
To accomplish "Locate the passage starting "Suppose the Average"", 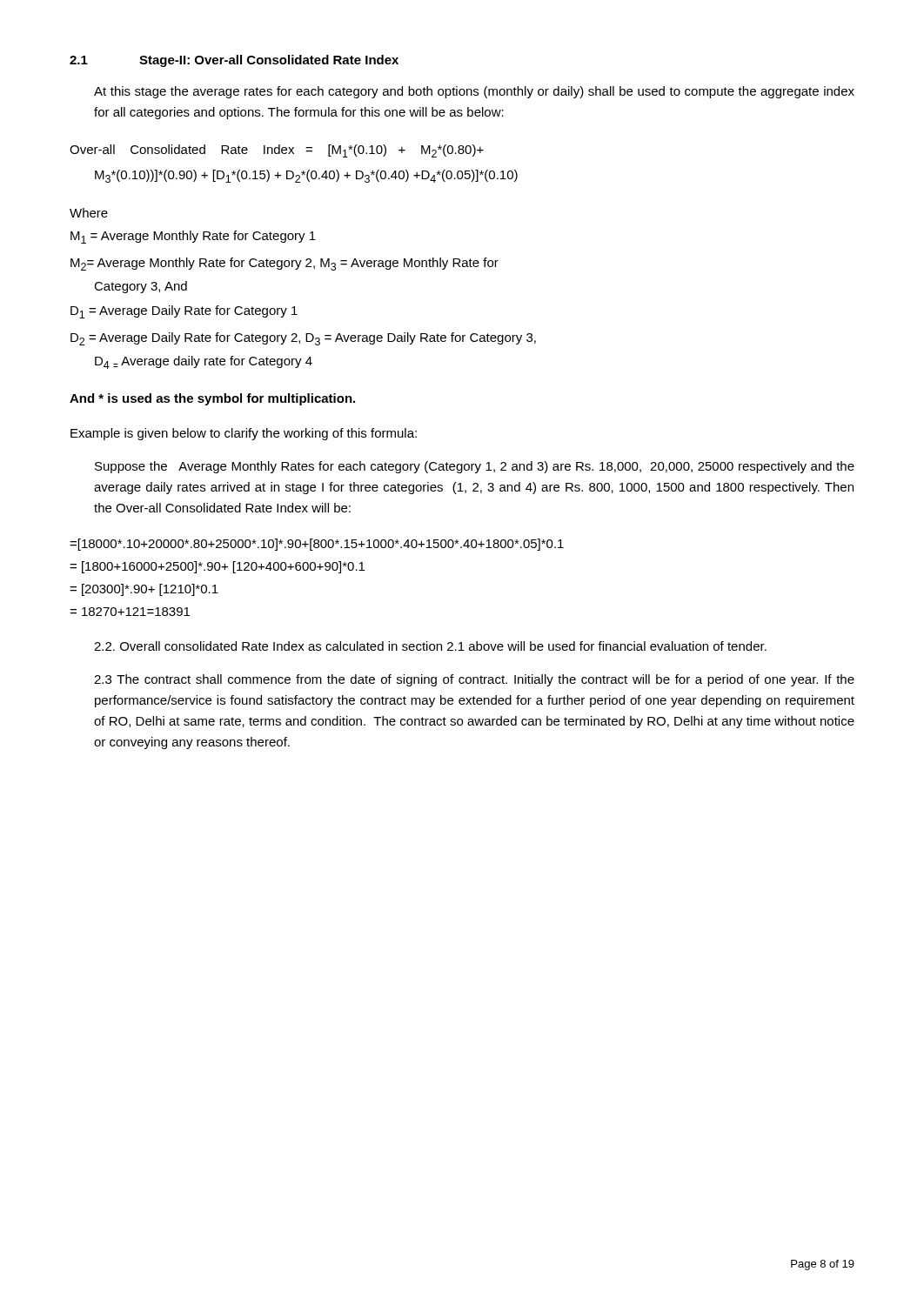I will [x=474, y=486].
